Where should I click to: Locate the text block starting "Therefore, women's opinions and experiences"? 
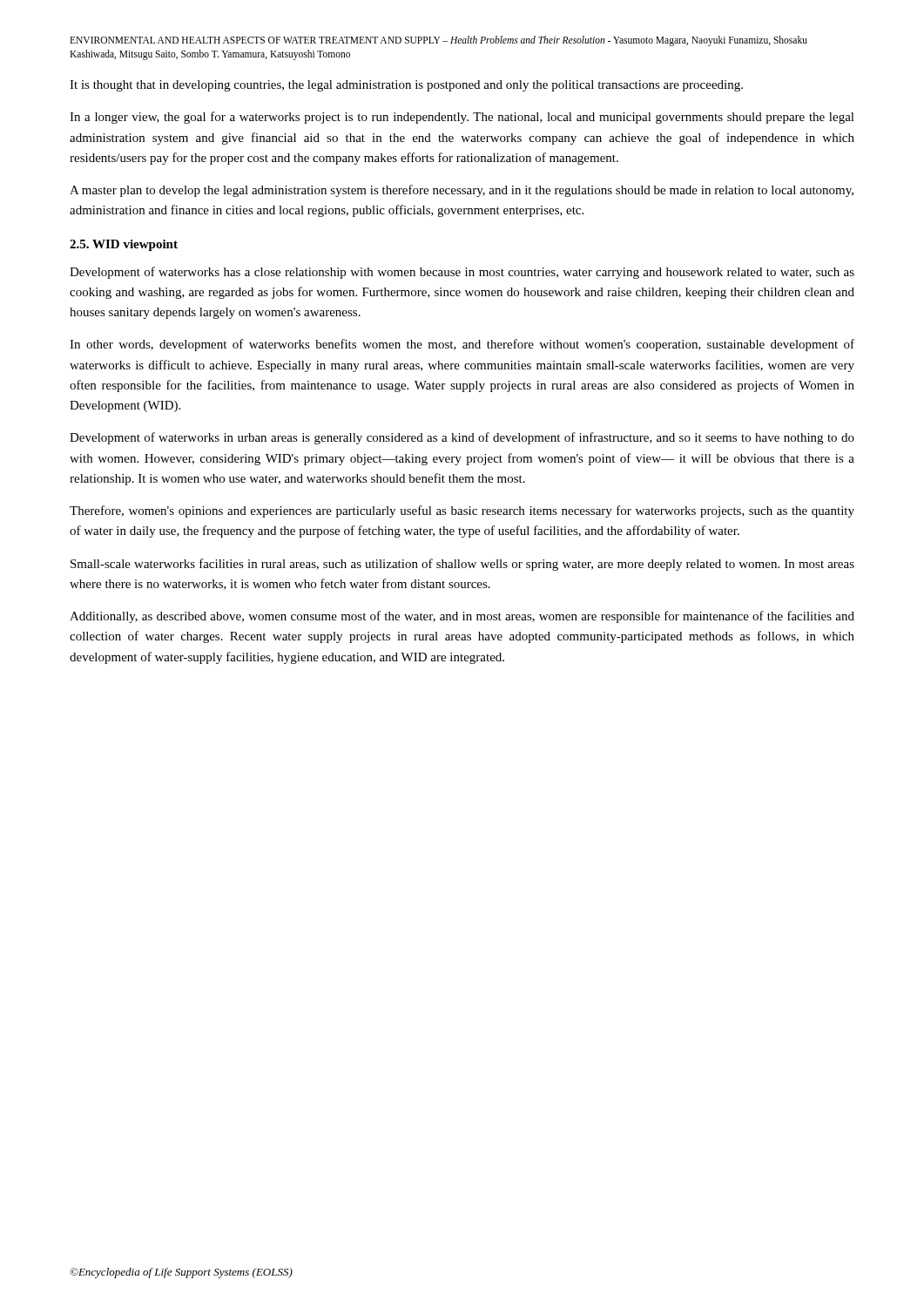pos(462,521)
